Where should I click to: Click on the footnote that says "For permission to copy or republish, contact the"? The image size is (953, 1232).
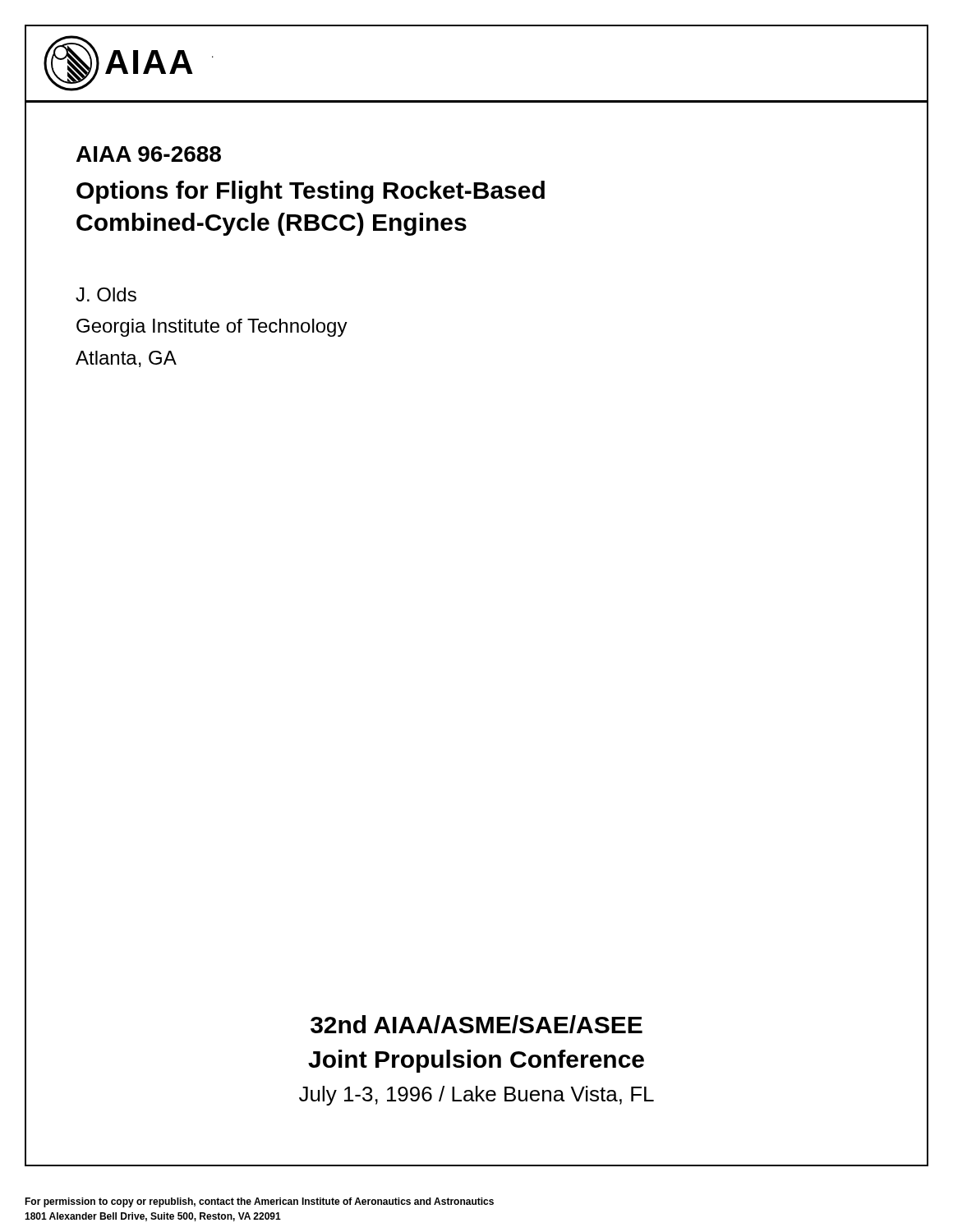point(259,1209)
